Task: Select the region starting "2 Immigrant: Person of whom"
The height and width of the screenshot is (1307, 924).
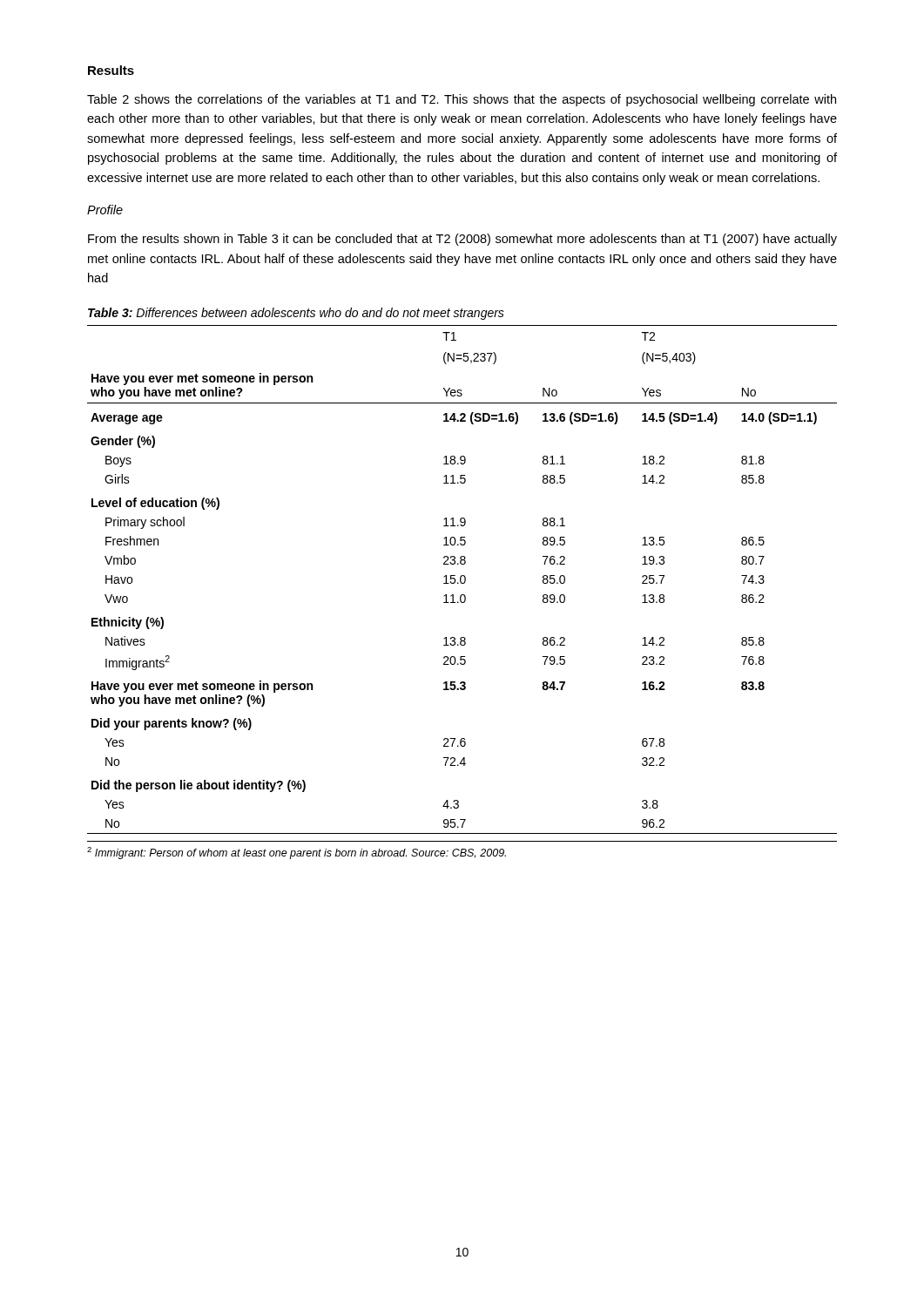Action: point(297,853)
